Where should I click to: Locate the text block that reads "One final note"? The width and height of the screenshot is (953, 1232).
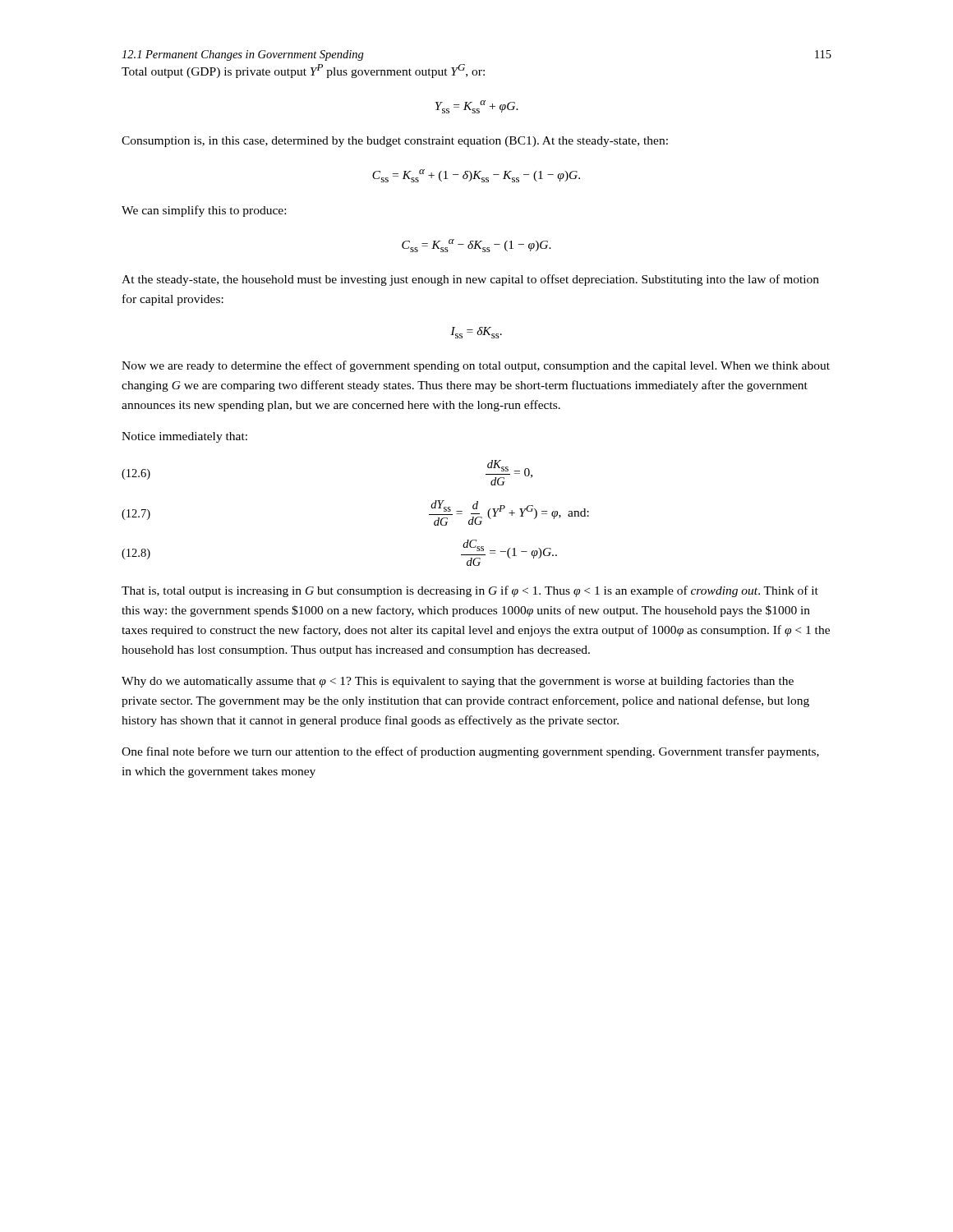(x=470, y=761)
